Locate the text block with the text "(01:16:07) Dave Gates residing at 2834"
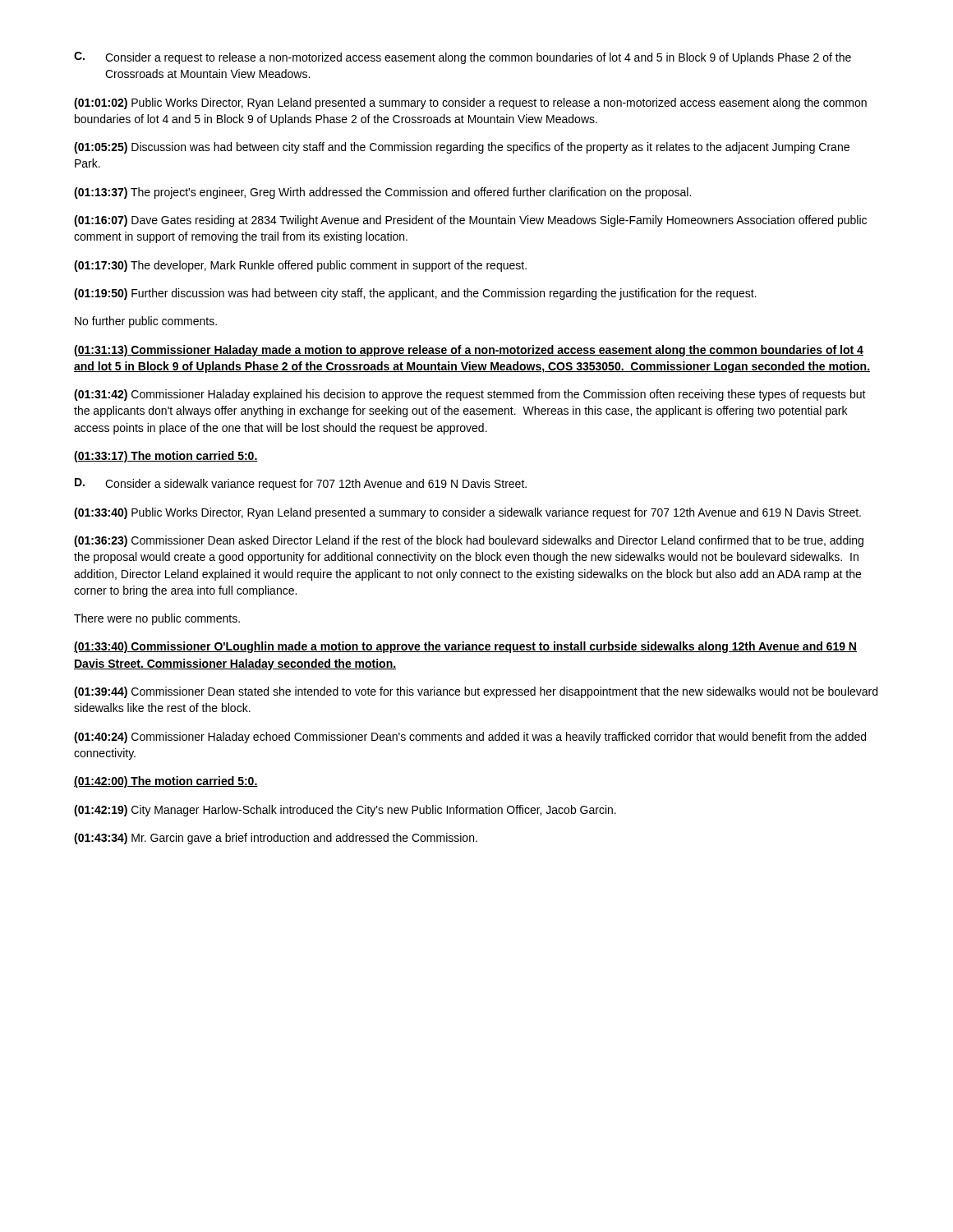Image resolution: width=953 pixels, height=1232 pixels. tap(471, 229)
